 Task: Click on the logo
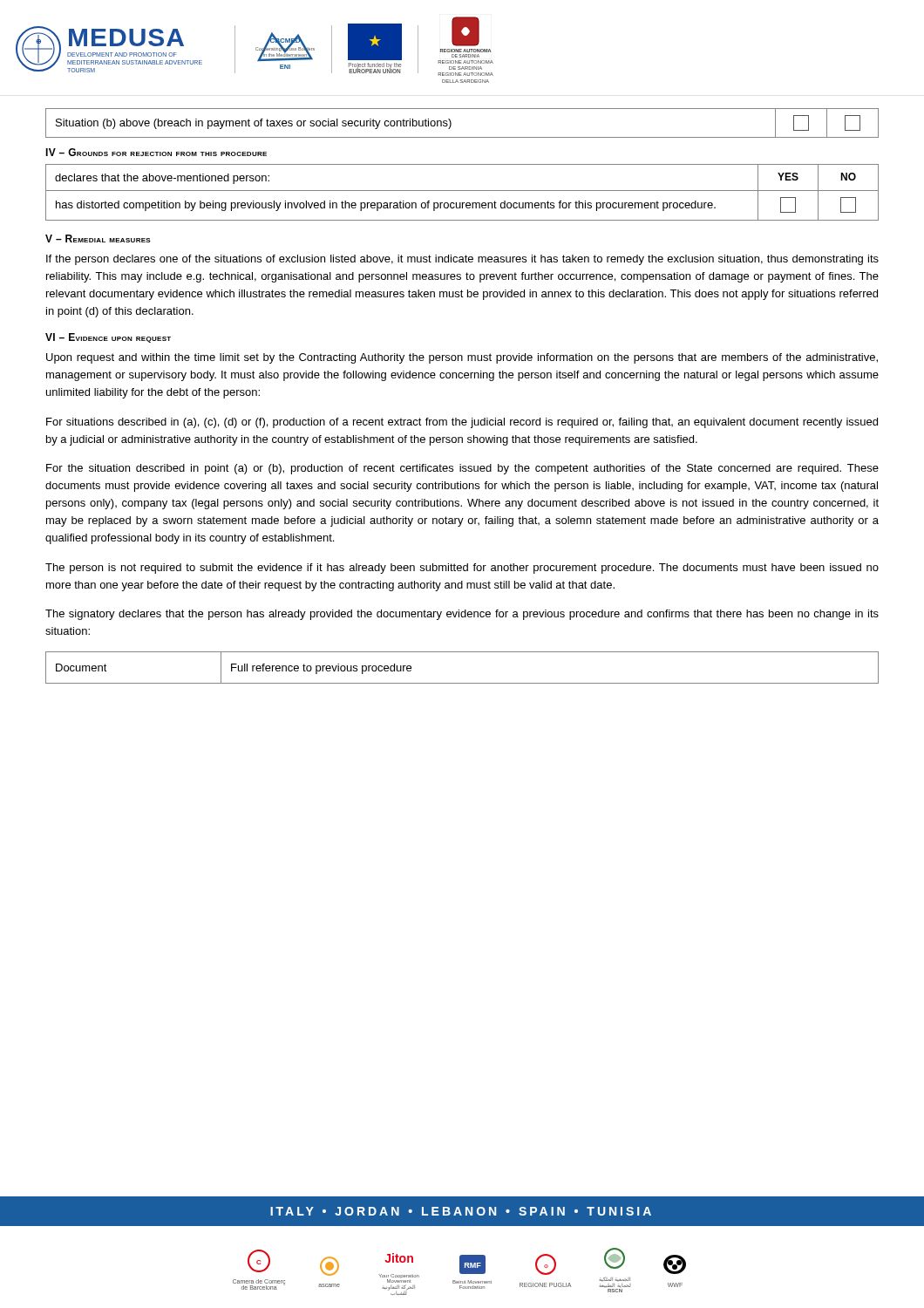[x=462, y=1270]
